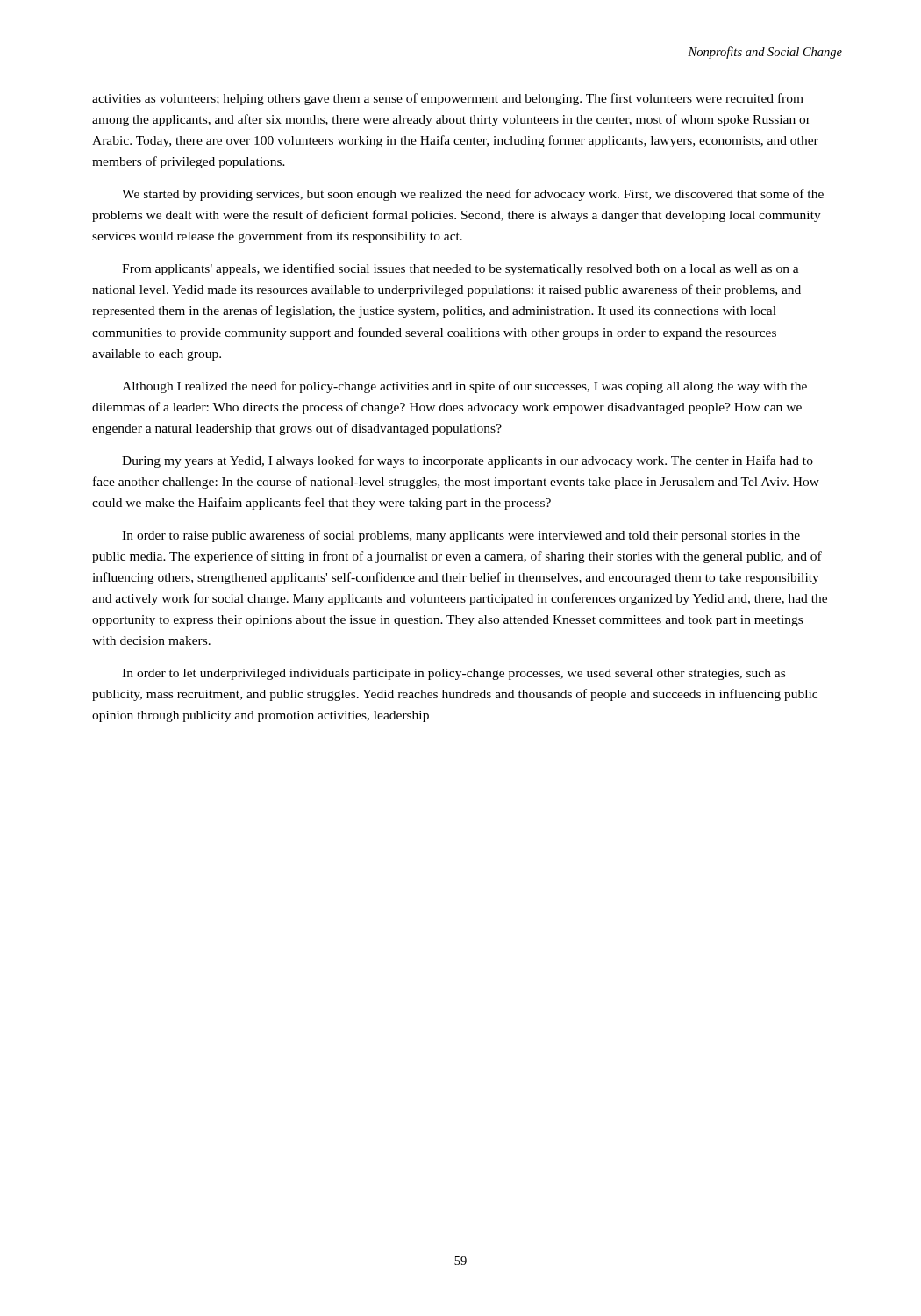Navigate to the block starting "During my years"
This screenshot has height=1316, width=921.
click(460, 482)
